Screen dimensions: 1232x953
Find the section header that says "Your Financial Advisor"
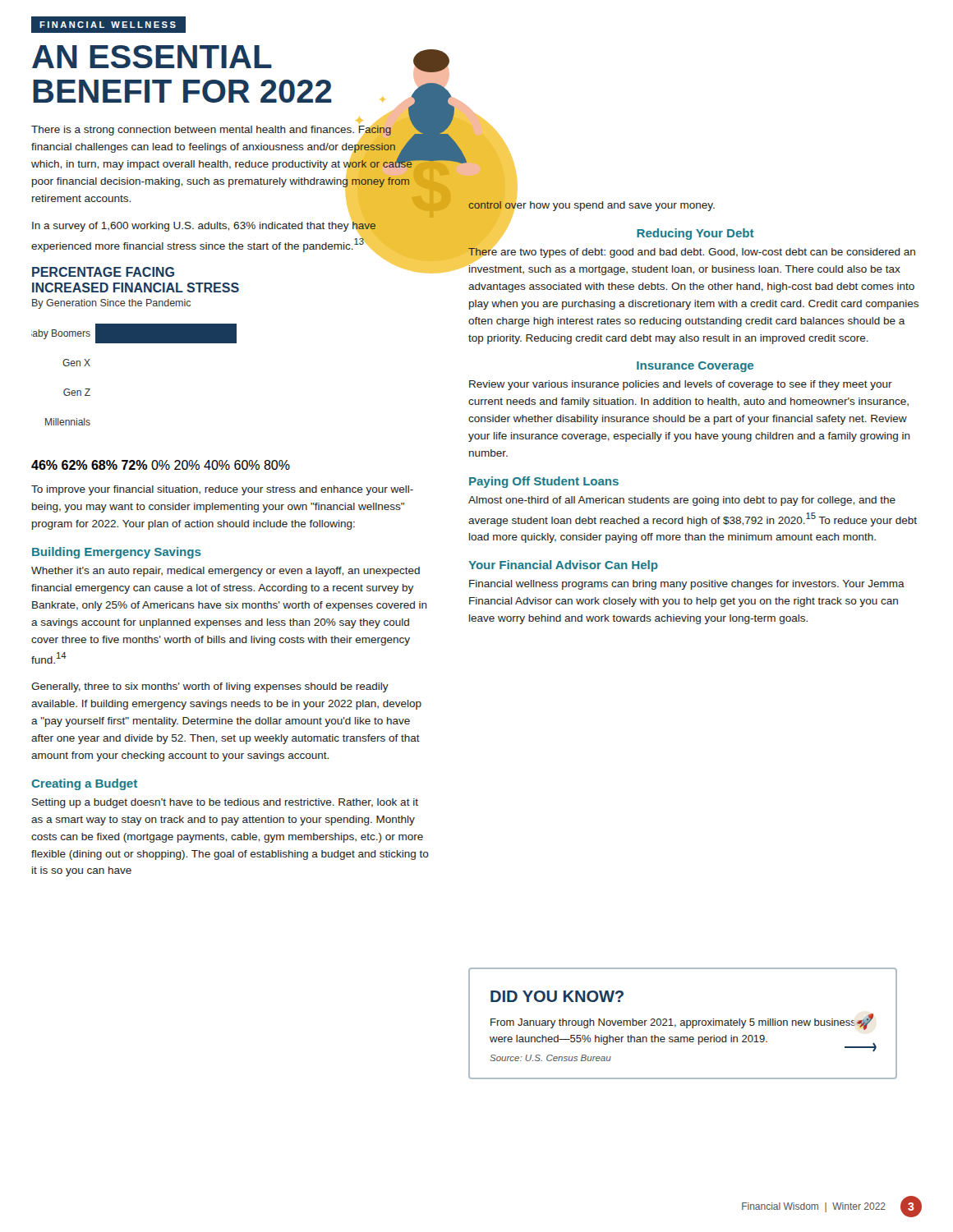[563, 565]
